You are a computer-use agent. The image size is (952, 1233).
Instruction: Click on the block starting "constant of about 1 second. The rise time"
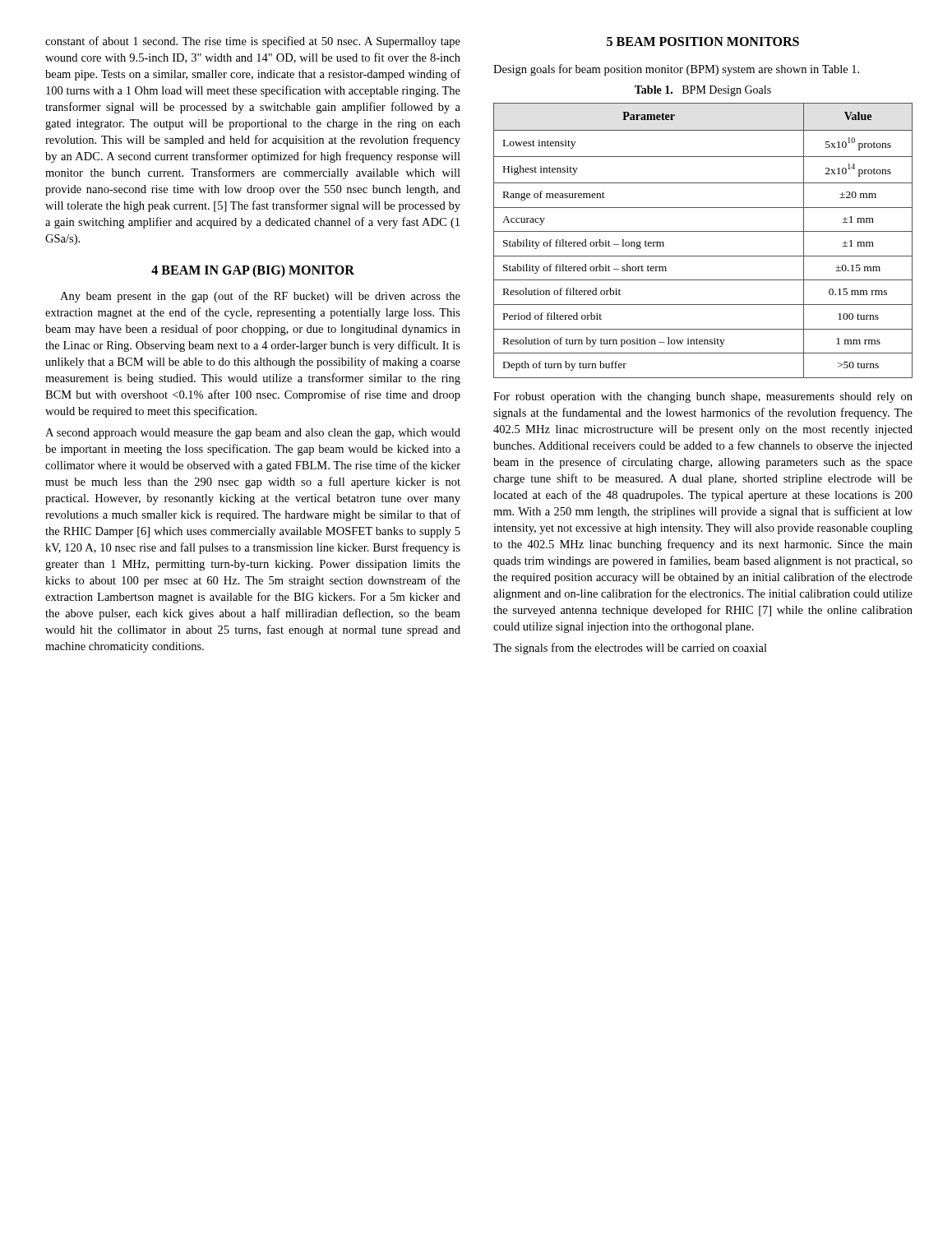pyautogui.click(x=253, y=140)
